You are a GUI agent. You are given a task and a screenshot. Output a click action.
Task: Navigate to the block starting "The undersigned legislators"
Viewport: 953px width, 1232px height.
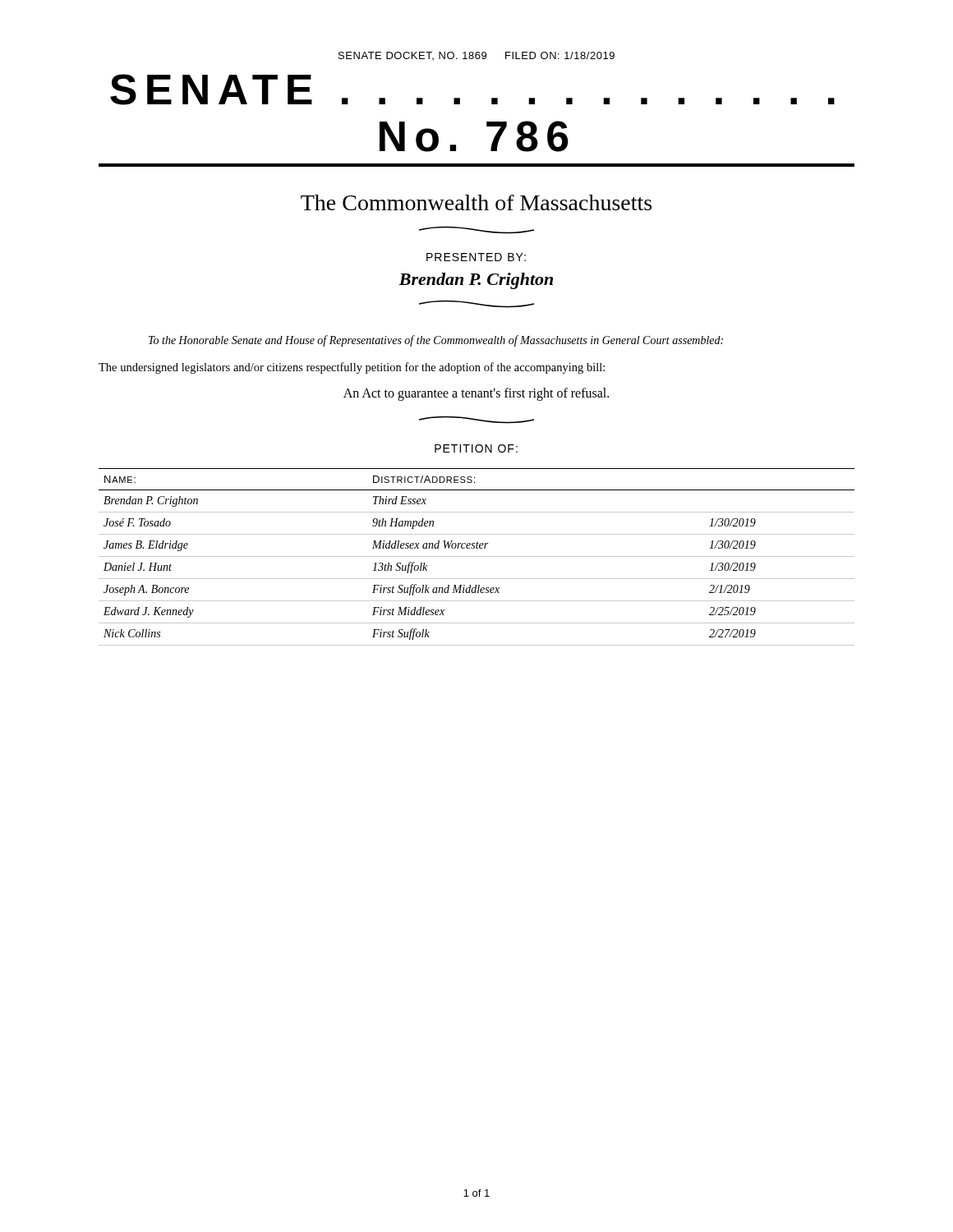(x=352, y=368)
